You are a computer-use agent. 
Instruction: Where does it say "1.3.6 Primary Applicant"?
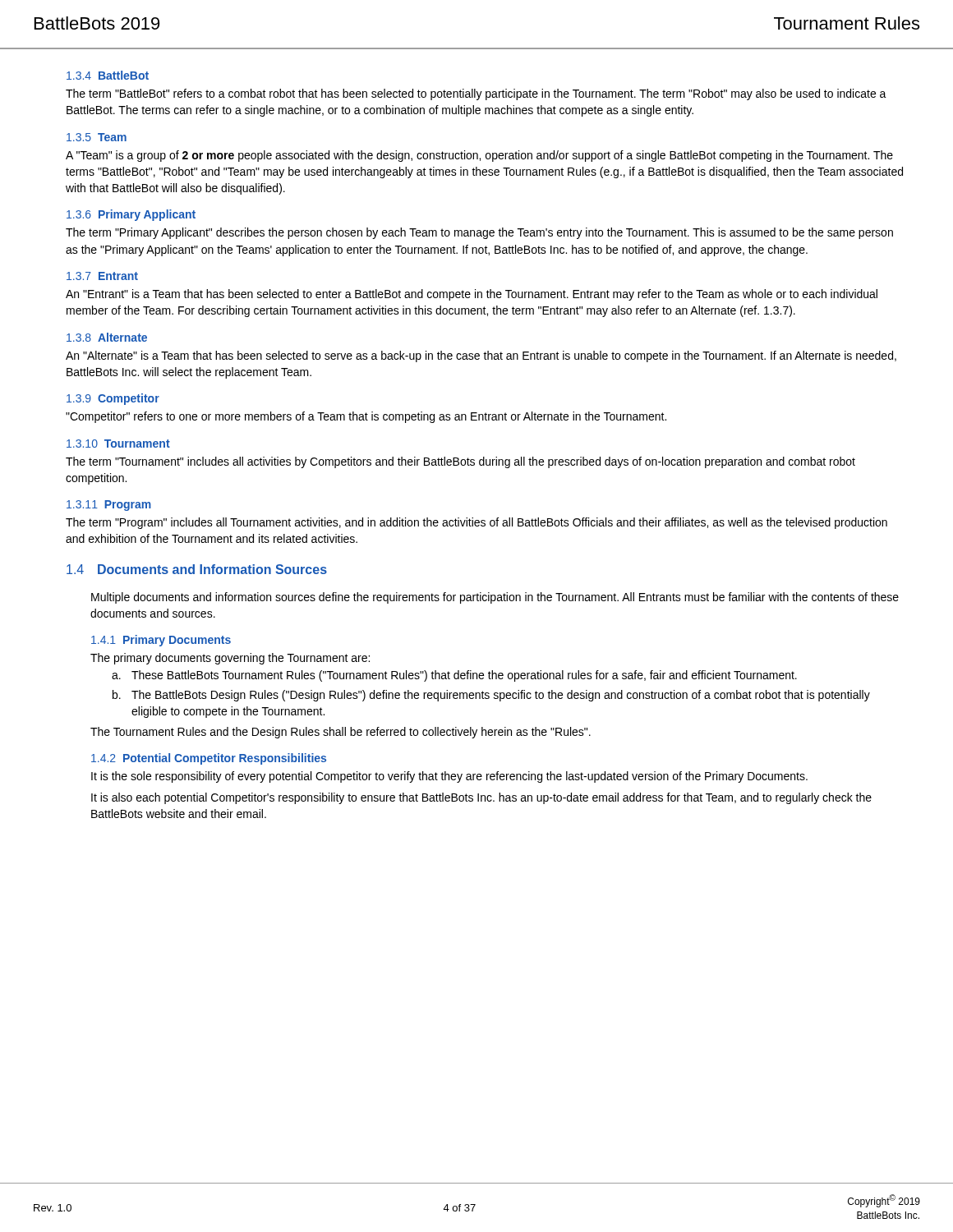[x=131, y=215]
